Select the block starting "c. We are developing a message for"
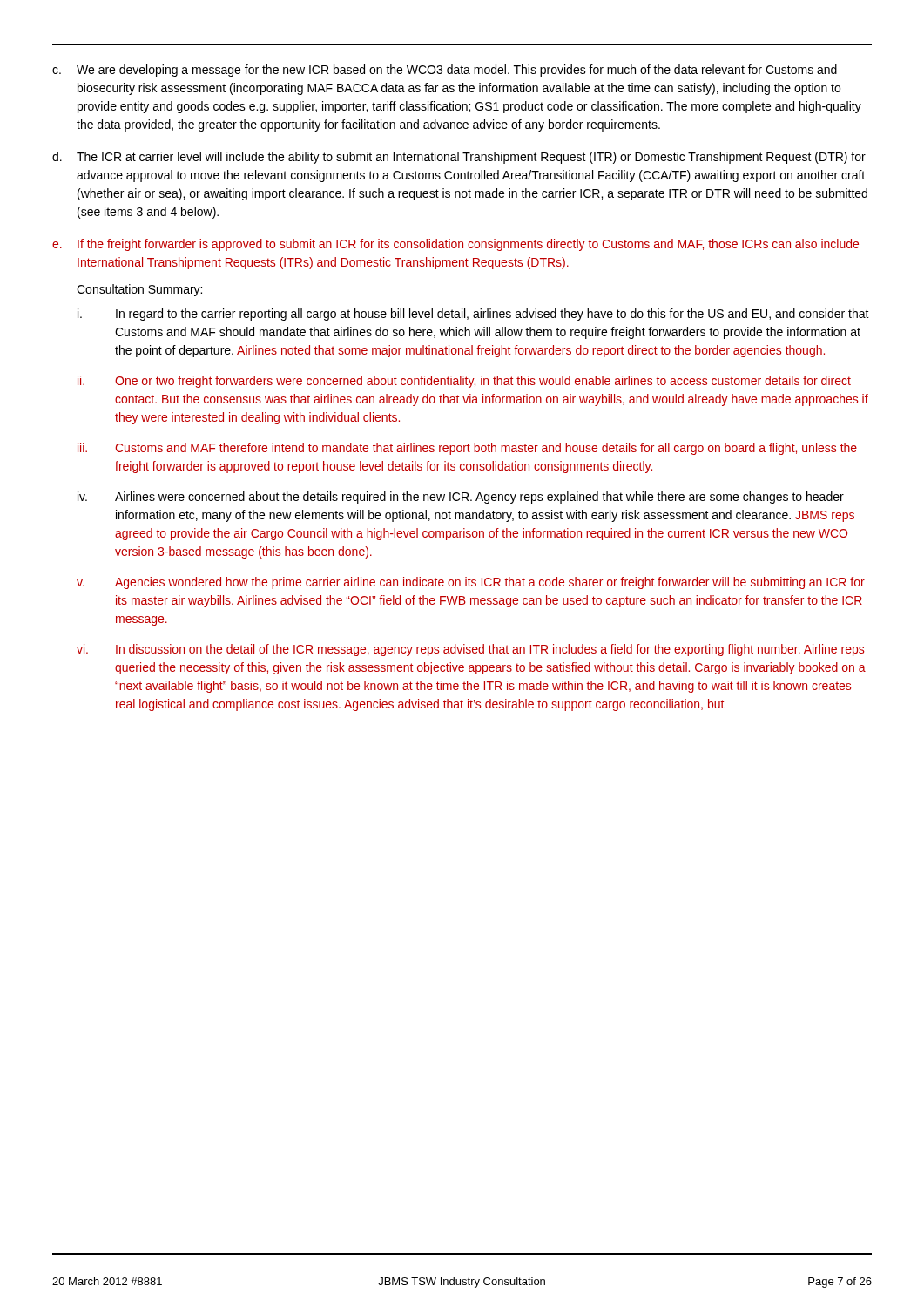The height and width of the screenshot is (1307, 924). [x=462, y=98]
